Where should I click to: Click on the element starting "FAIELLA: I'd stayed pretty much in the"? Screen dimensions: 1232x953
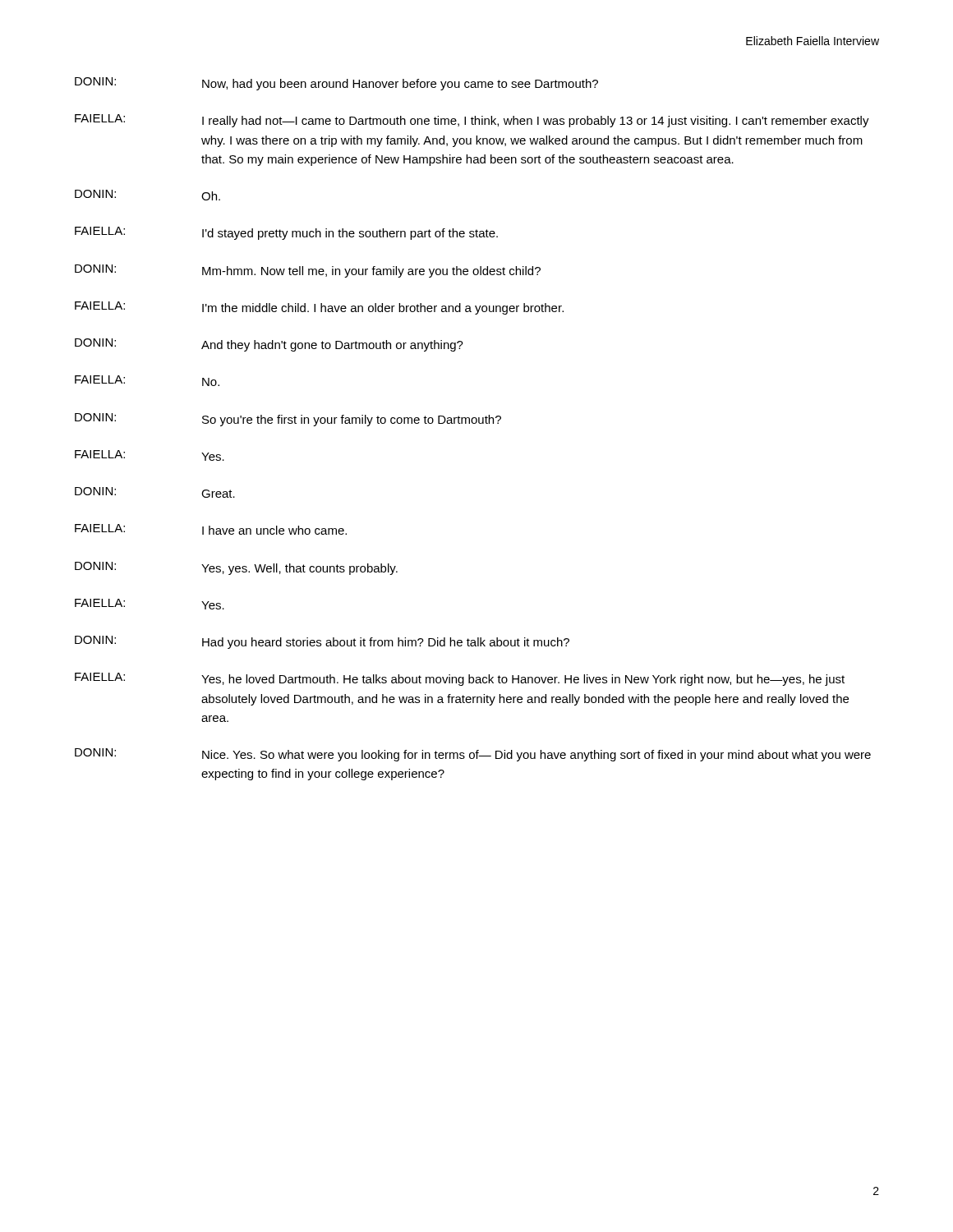[x=476, y=233]
